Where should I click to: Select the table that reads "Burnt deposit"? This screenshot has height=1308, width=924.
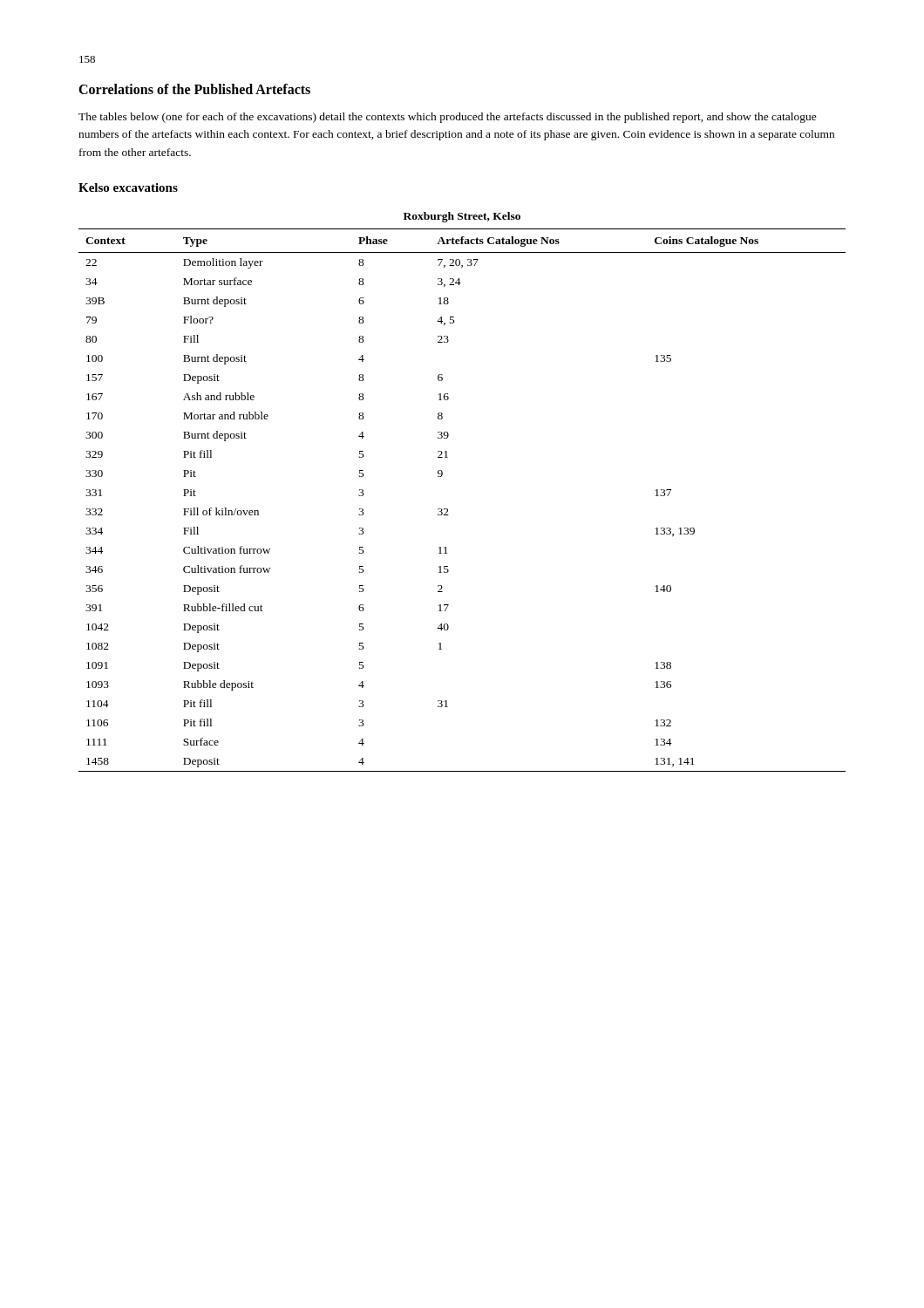click(x=462, y=500)
